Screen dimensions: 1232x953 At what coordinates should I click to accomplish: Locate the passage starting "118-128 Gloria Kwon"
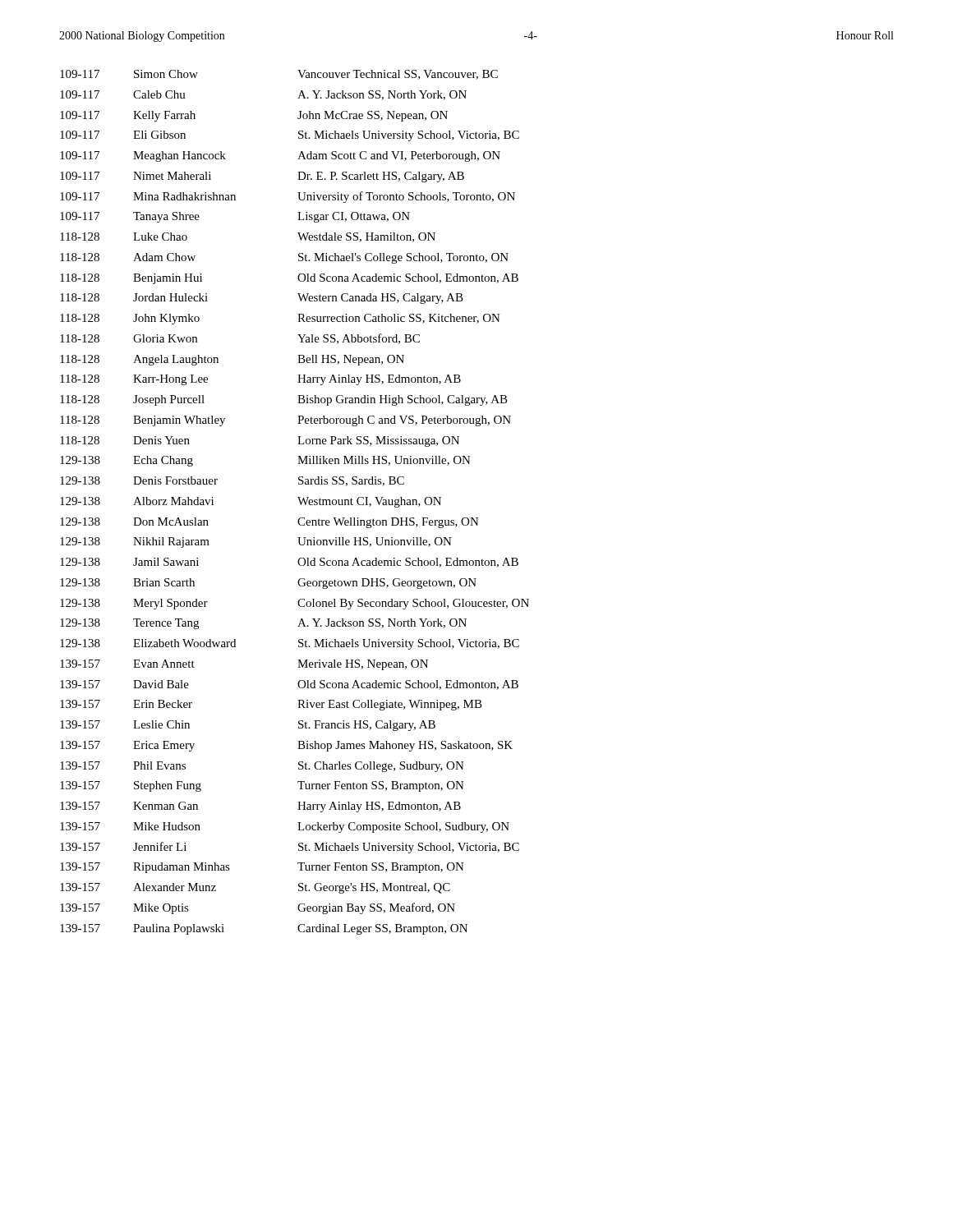pos(76,339)
